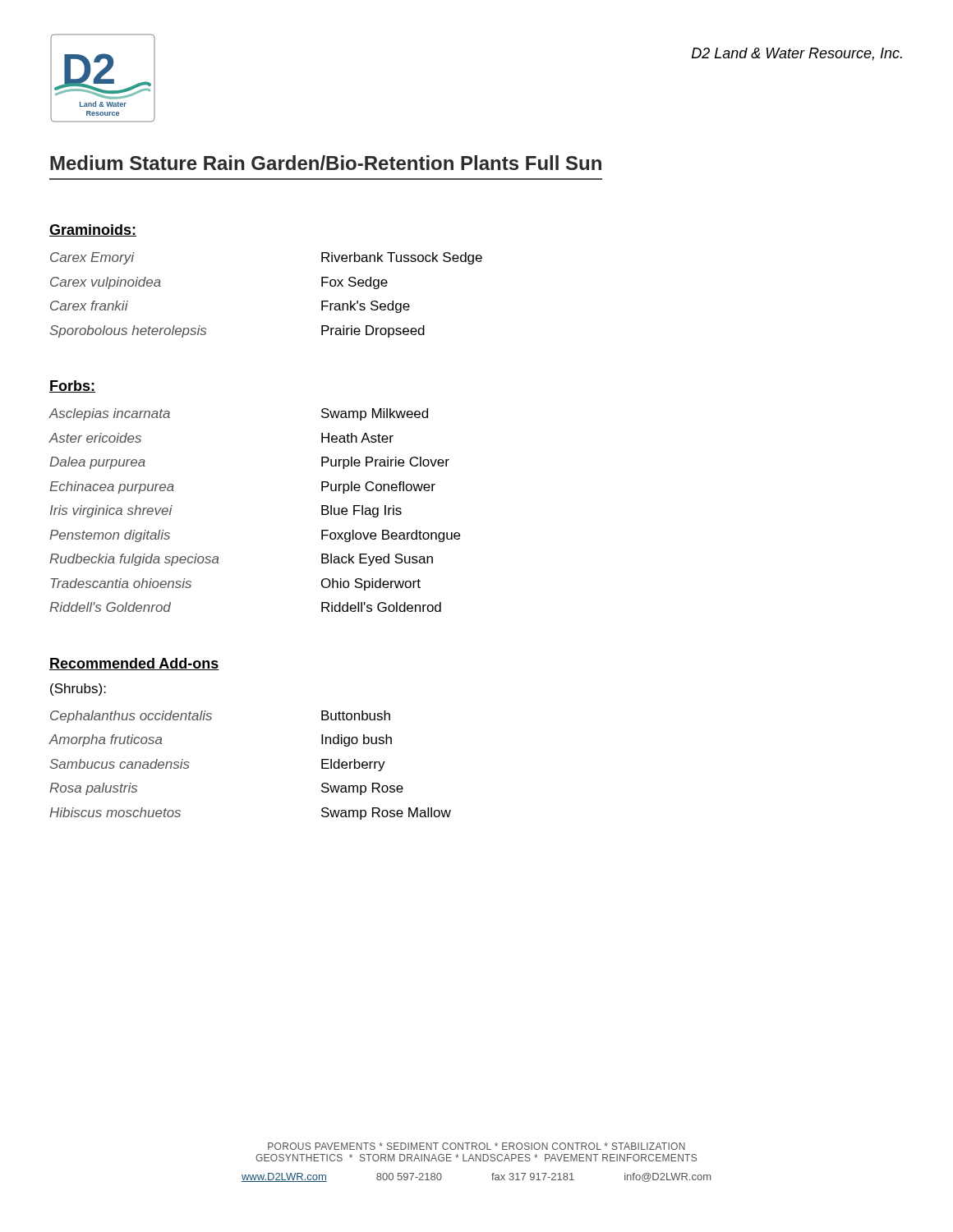The height and width of the screenshot is (1232, 953).
Task: Click where it says "Sporobolous heterolepsis Prairie Dropseed"
Action: [120, 331]
